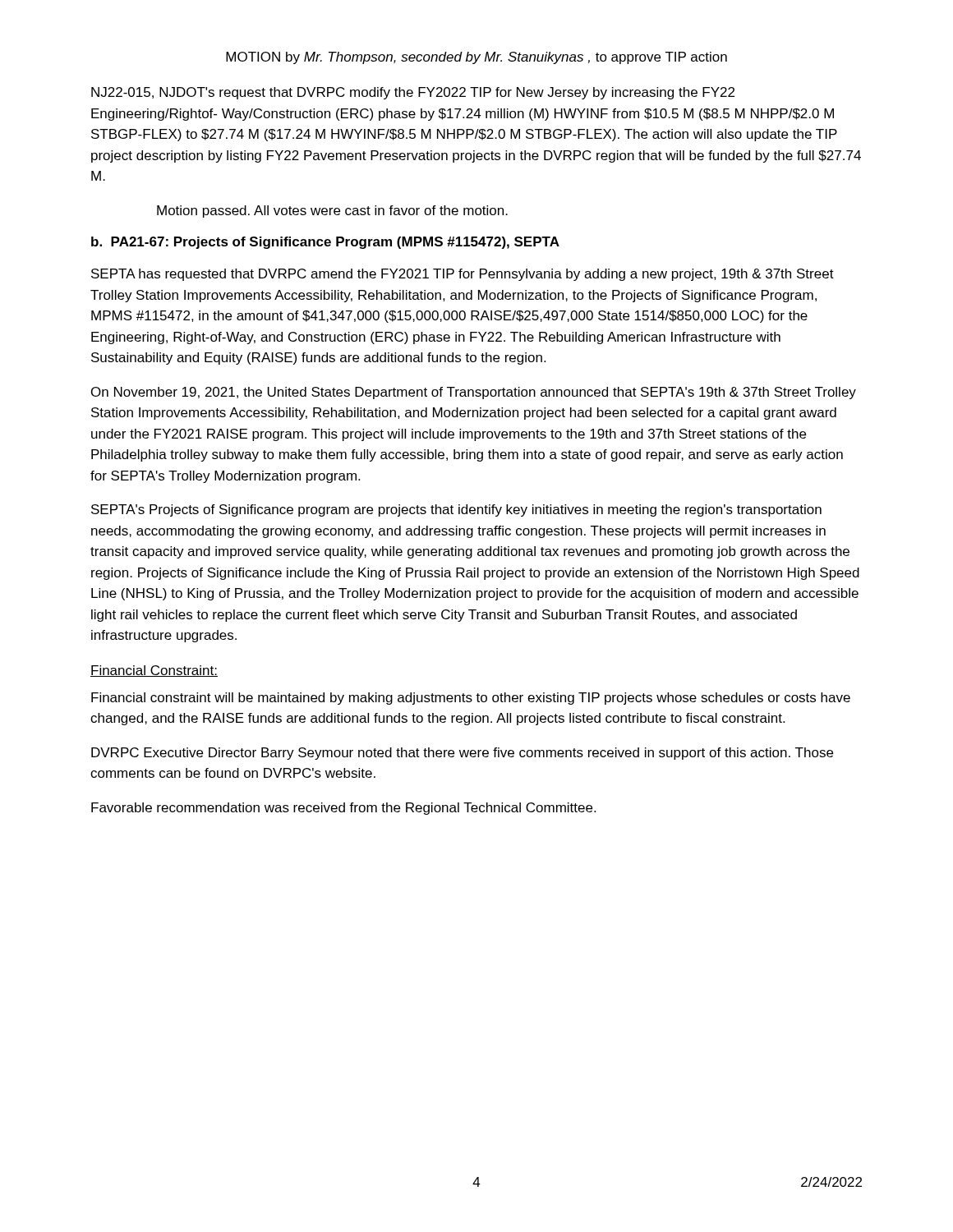Click the passage that begins "MOTION by Mr. Thompson, seconded by"

click(x=476, y=57)
